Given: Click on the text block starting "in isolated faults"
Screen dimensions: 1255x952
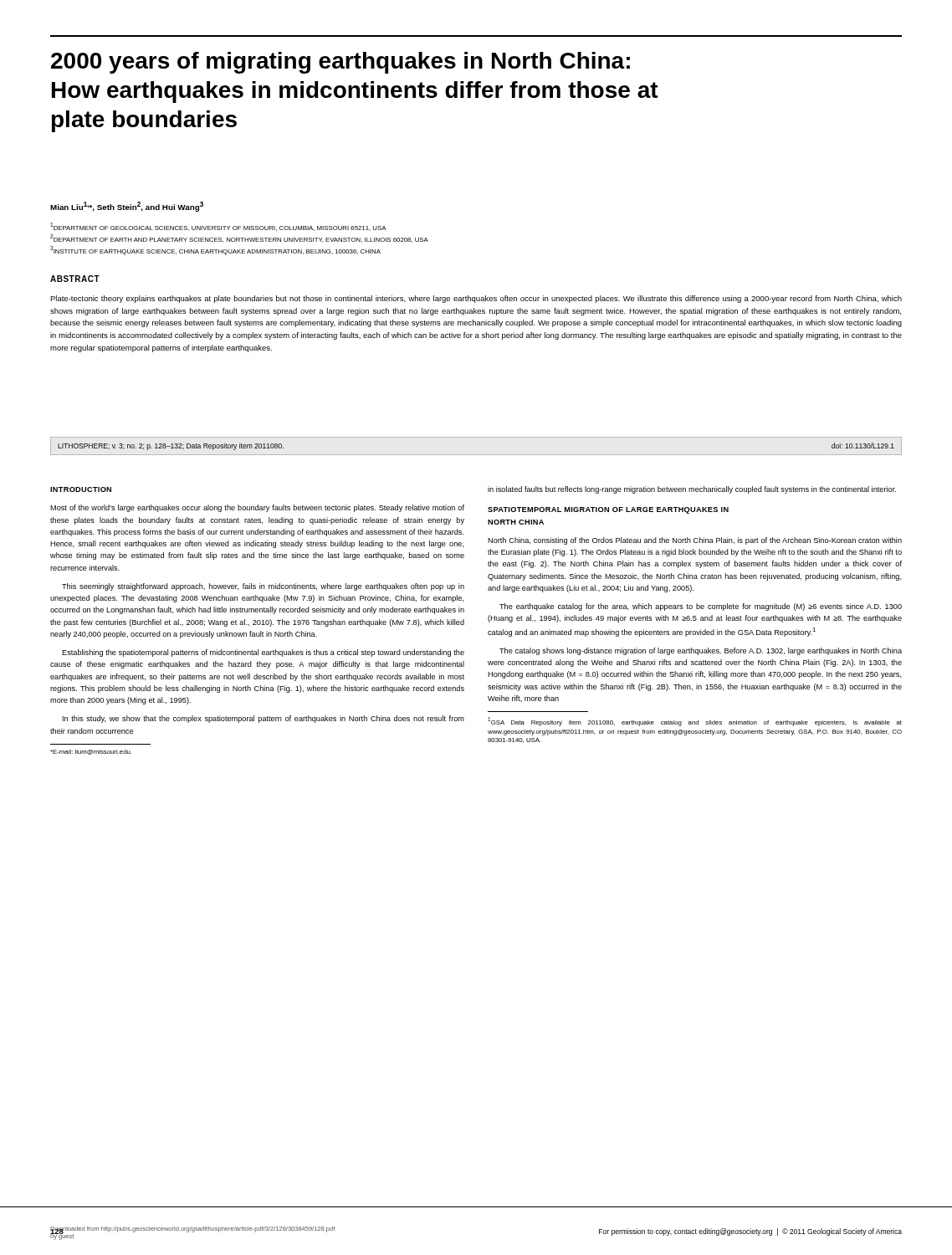Looking at the screenshot, I should (692, 489).
